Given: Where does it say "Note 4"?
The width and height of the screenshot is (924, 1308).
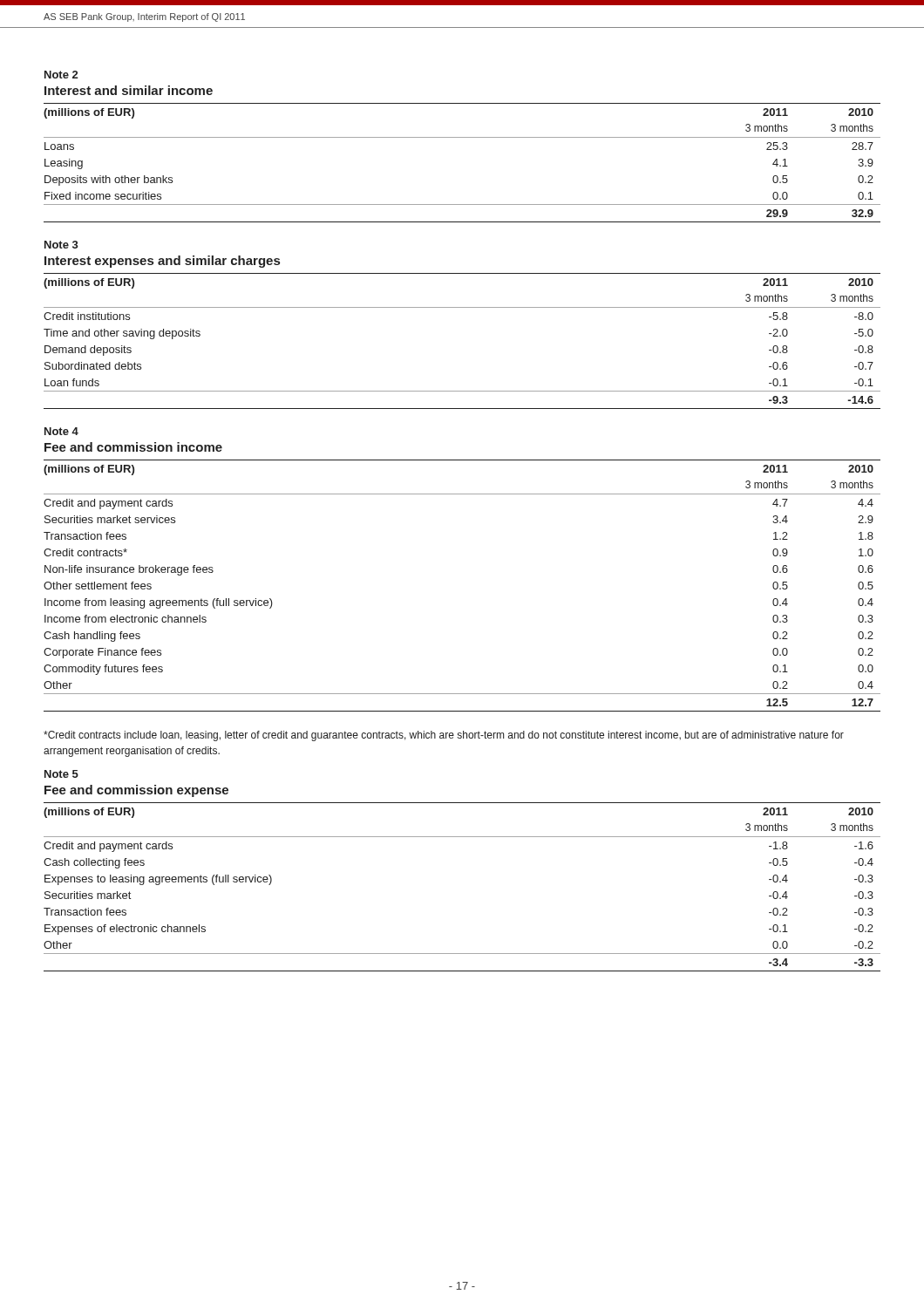Looking at the screenshot, I should (x=61, y=431).
